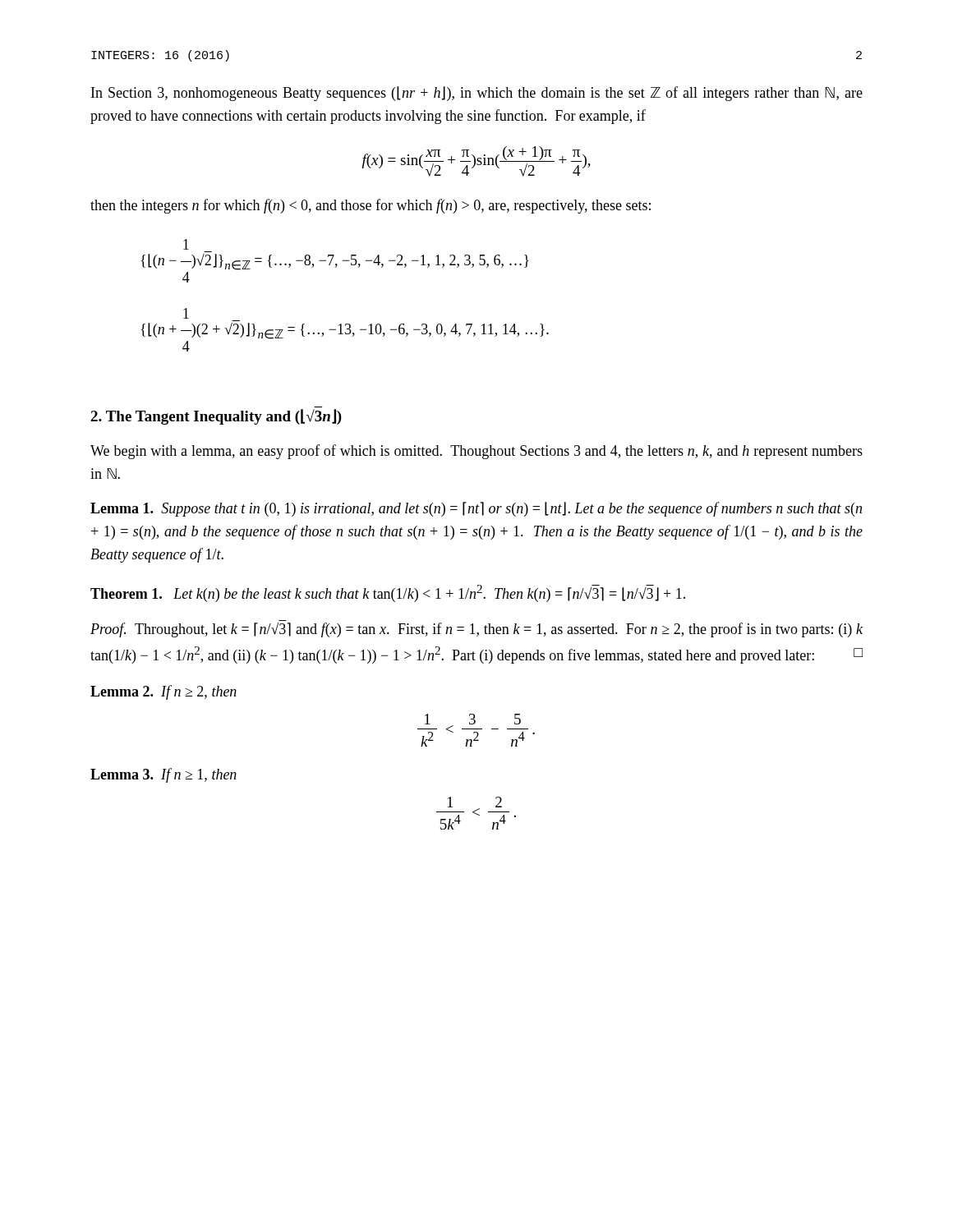
Task: Navigate to the text starting "1 5k4 < 2 n4 ."
Action: (x=476, y=814)
